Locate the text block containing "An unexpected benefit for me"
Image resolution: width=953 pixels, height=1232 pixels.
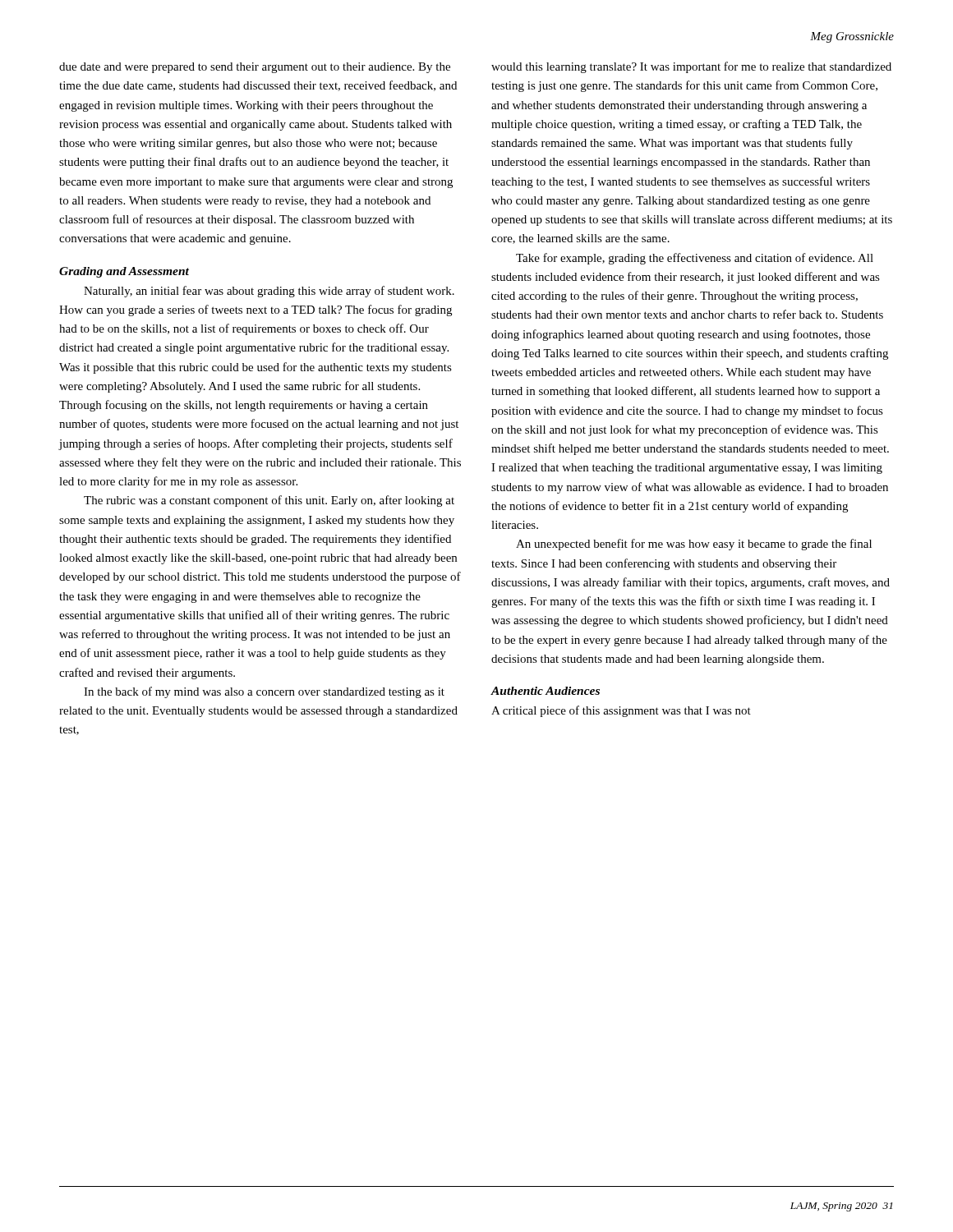pos(693,602)
